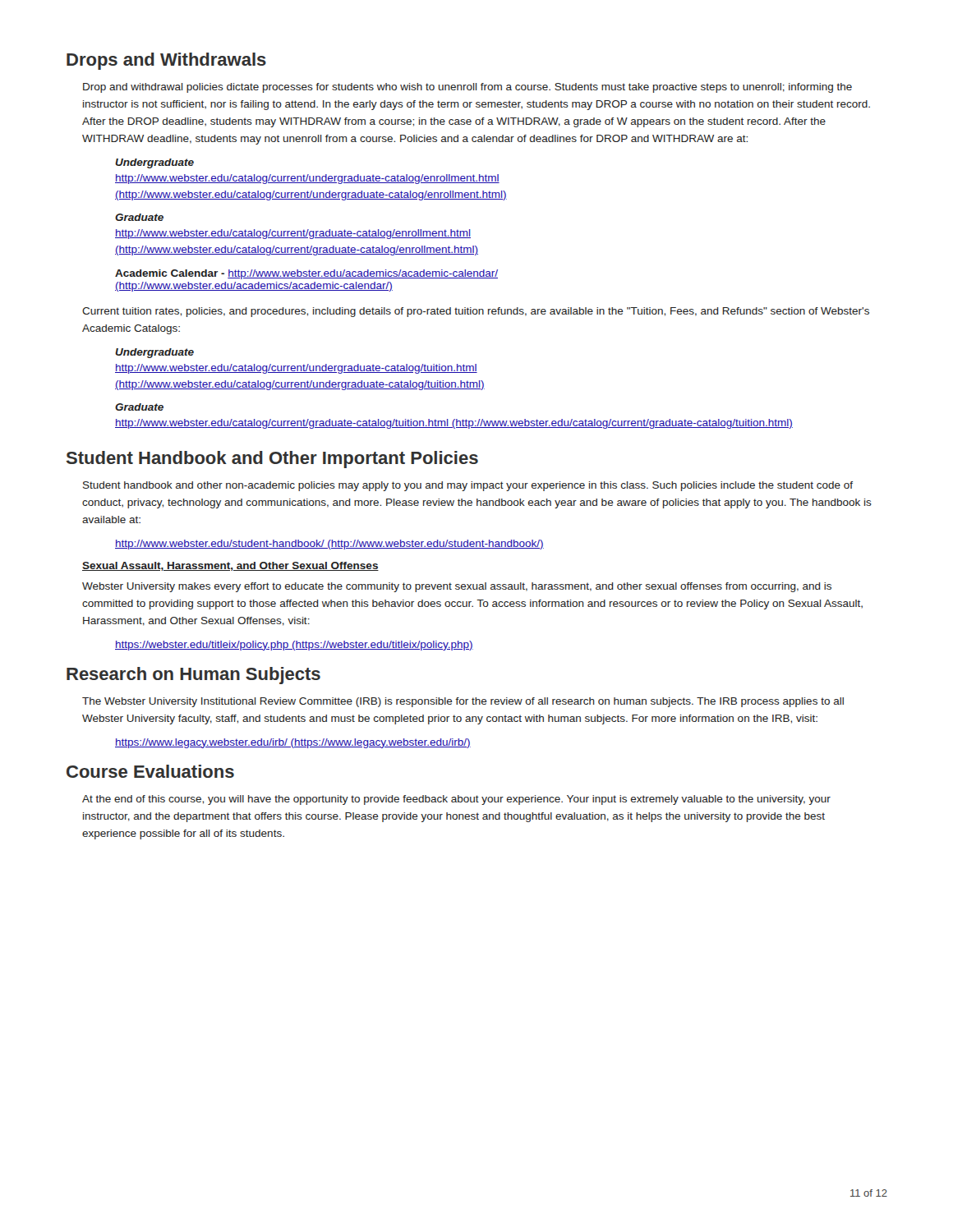The image size is (953, 1232).
Task: Where is the passage that starts "Drop and withdrawal"?
Action: 476,112
